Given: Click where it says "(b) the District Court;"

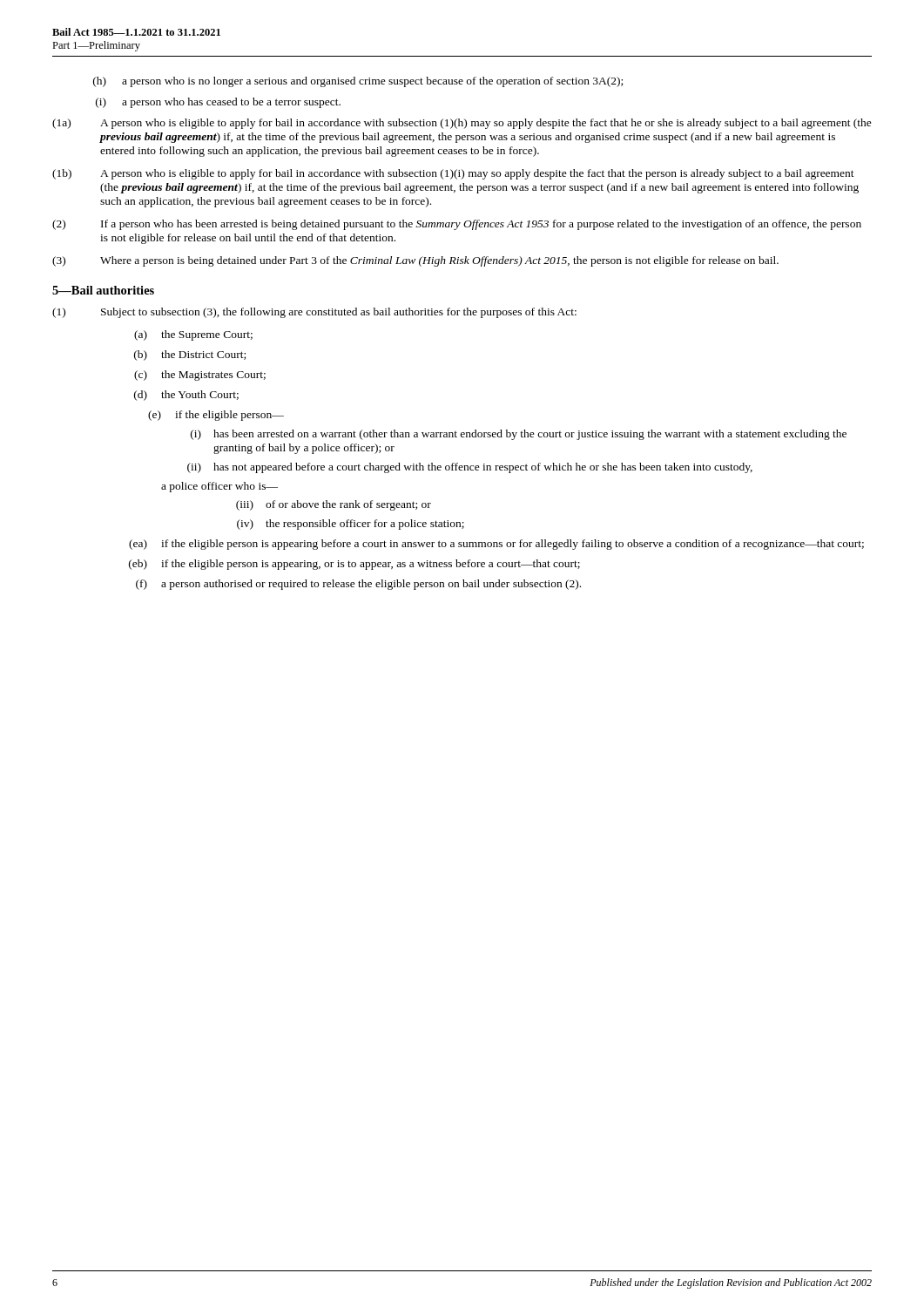Looking at the screenshot, I should click(190, 356).
